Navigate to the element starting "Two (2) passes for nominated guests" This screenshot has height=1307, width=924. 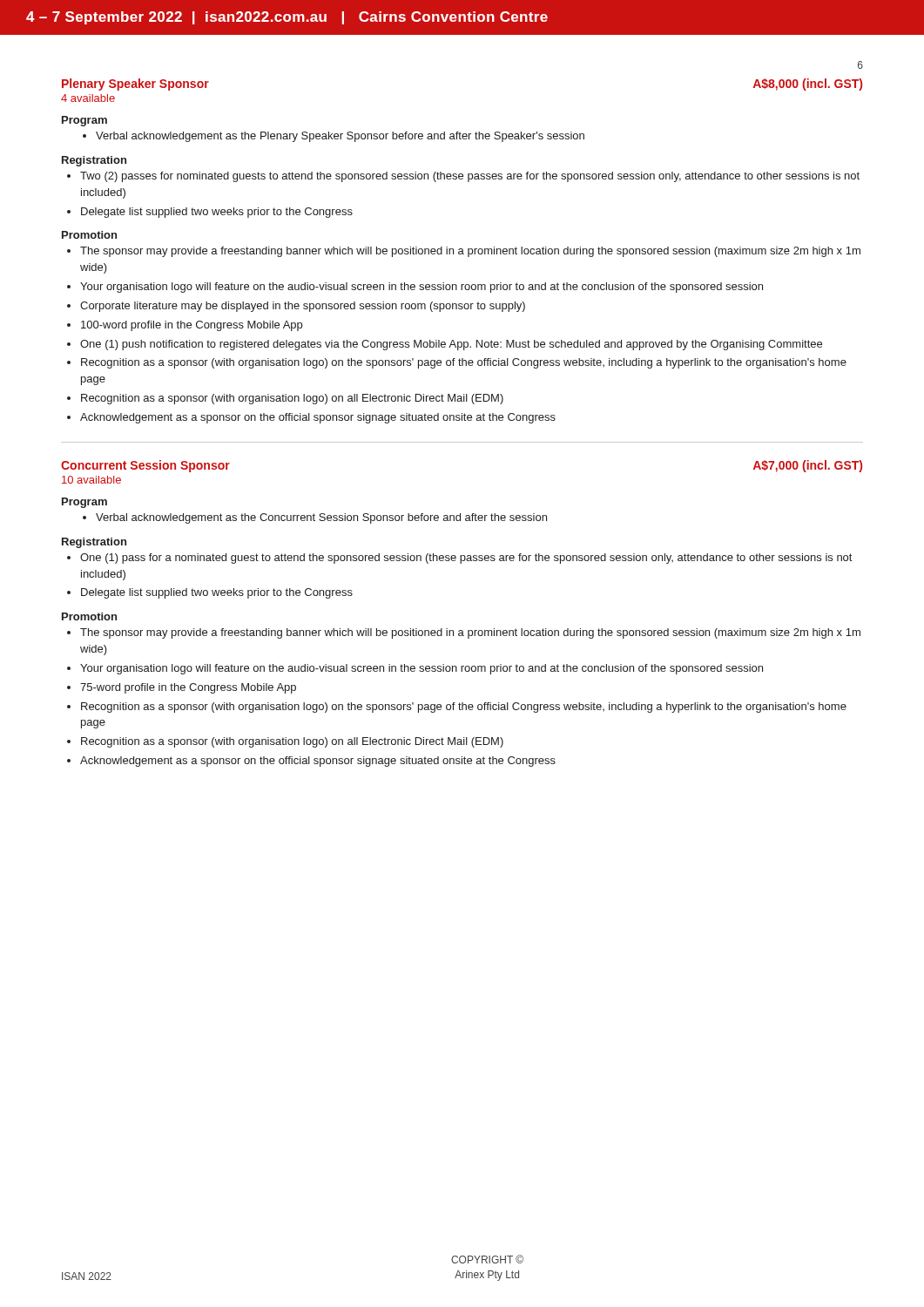point(472,184)
